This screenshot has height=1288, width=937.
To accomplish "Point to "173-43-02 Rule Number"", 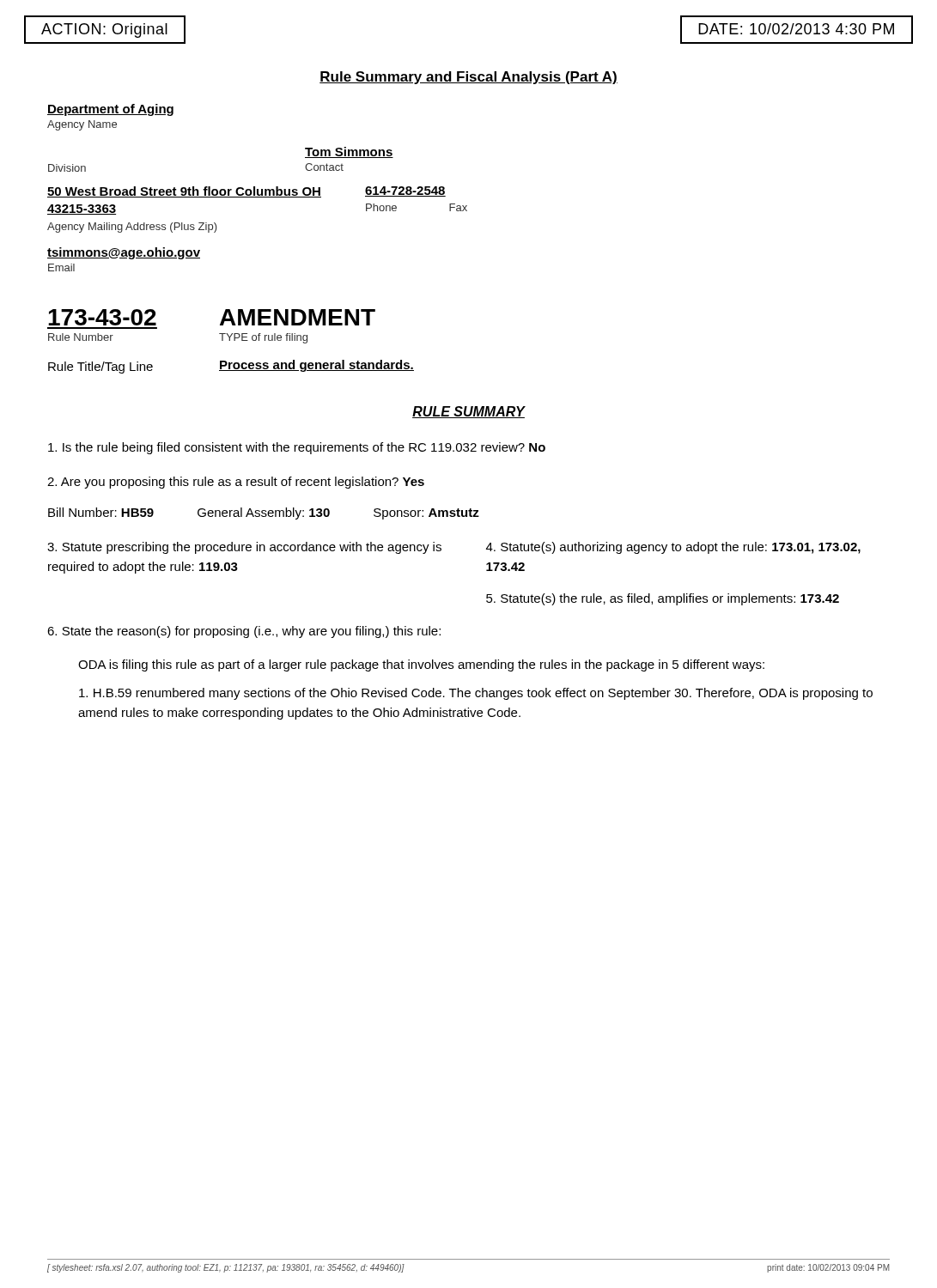I will click(125, 324).
